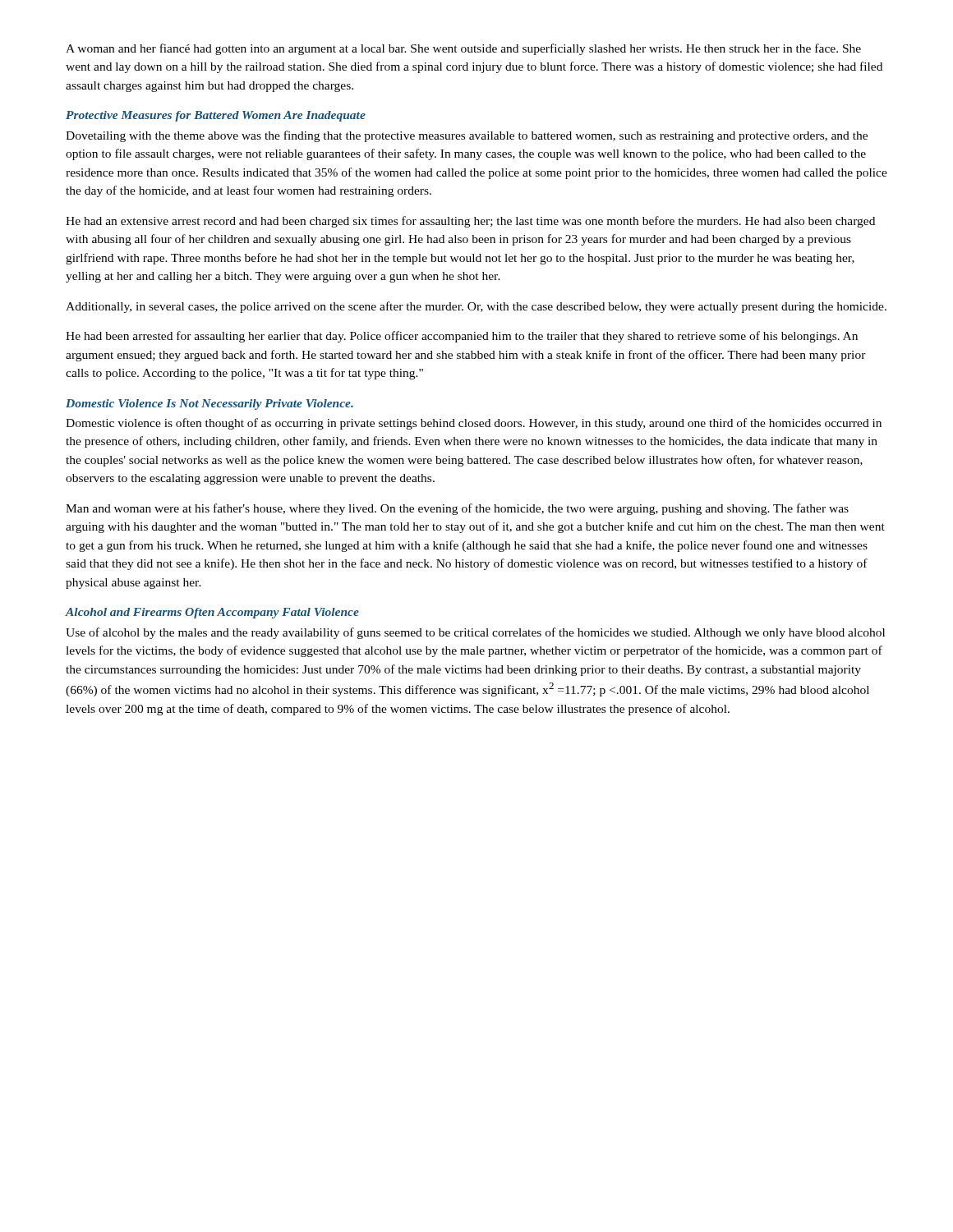Select the text block that says "A woman and her fiancé had gotten into"

476,67
